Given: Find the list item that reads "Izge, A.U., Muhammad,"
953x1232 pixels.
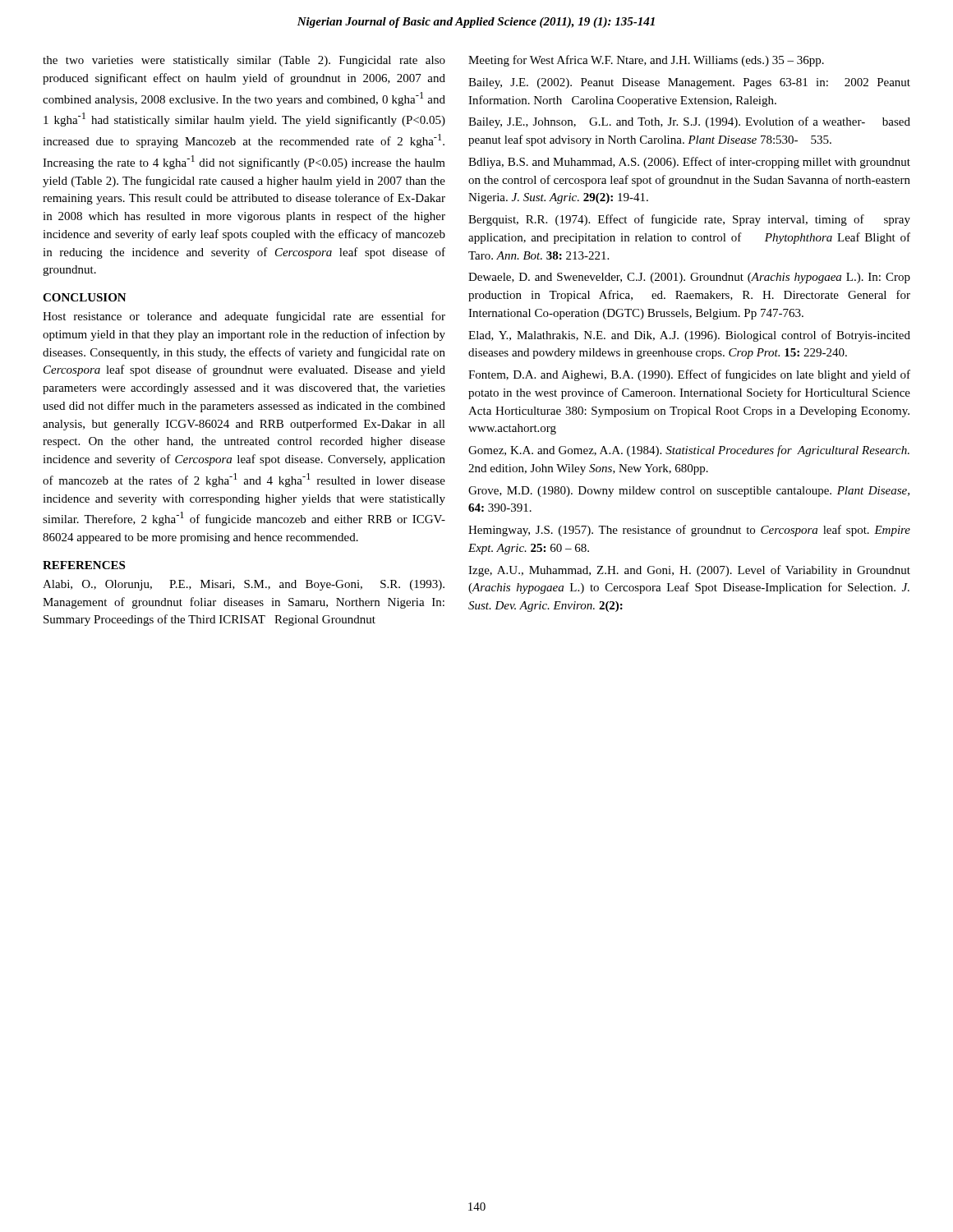Looking at the screenshot, I should (689, 587).
